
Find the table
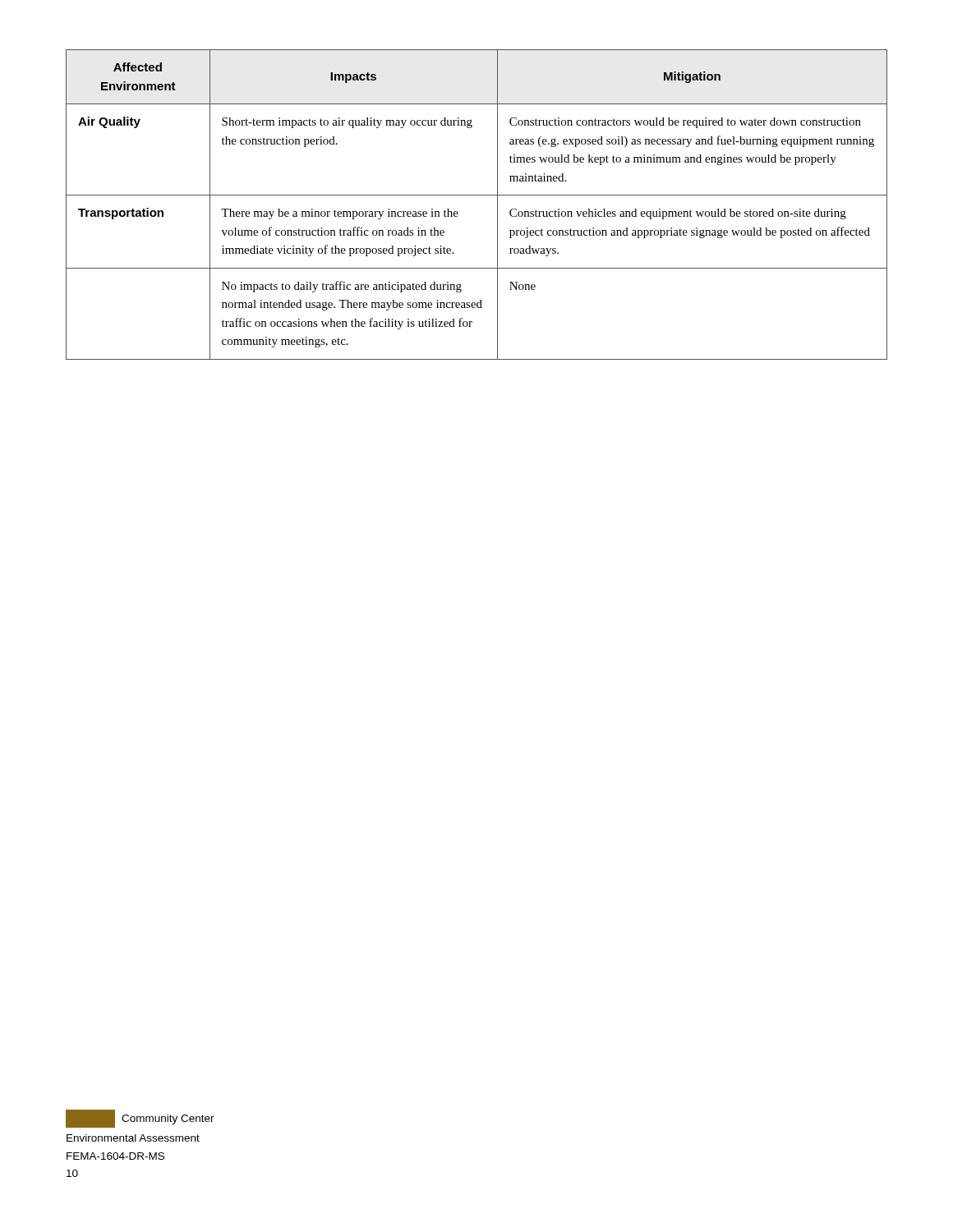coord(476,204)
